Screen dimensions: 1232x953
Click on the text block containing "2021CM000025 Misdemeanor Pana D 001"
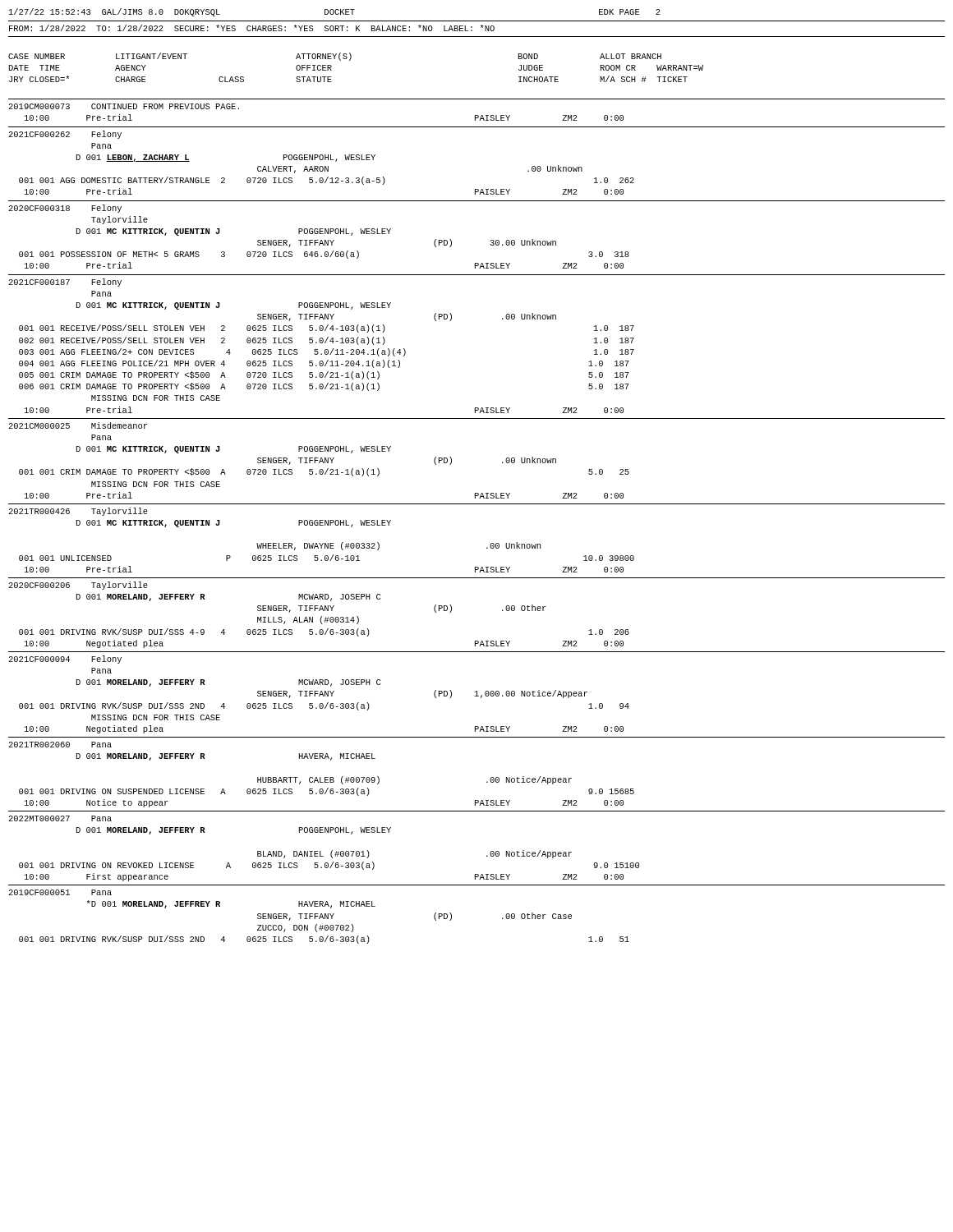pyautogui.click(x=319, y=461)
